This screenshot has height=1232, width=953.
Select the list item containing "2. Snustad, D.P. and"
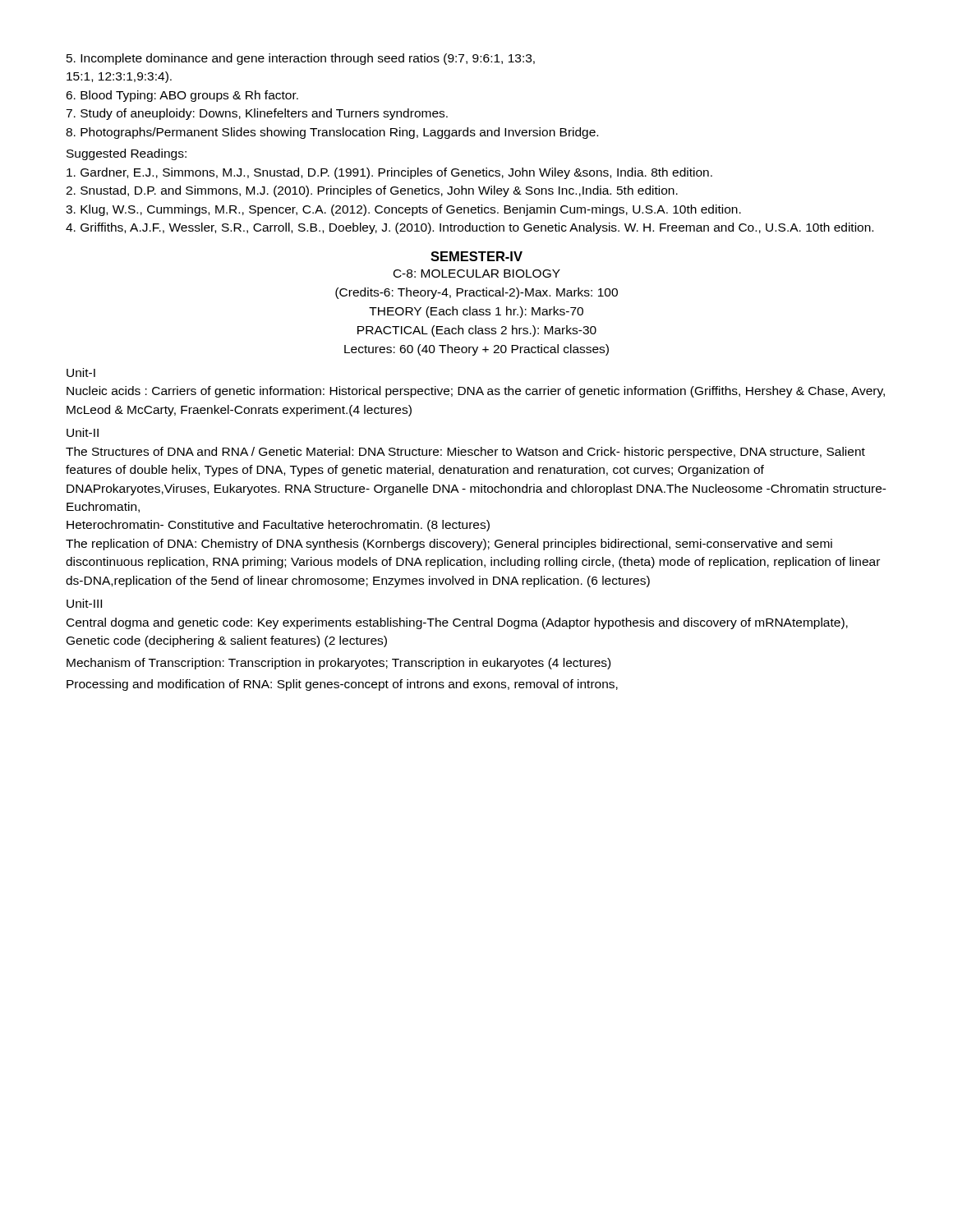tap(372, 190)
